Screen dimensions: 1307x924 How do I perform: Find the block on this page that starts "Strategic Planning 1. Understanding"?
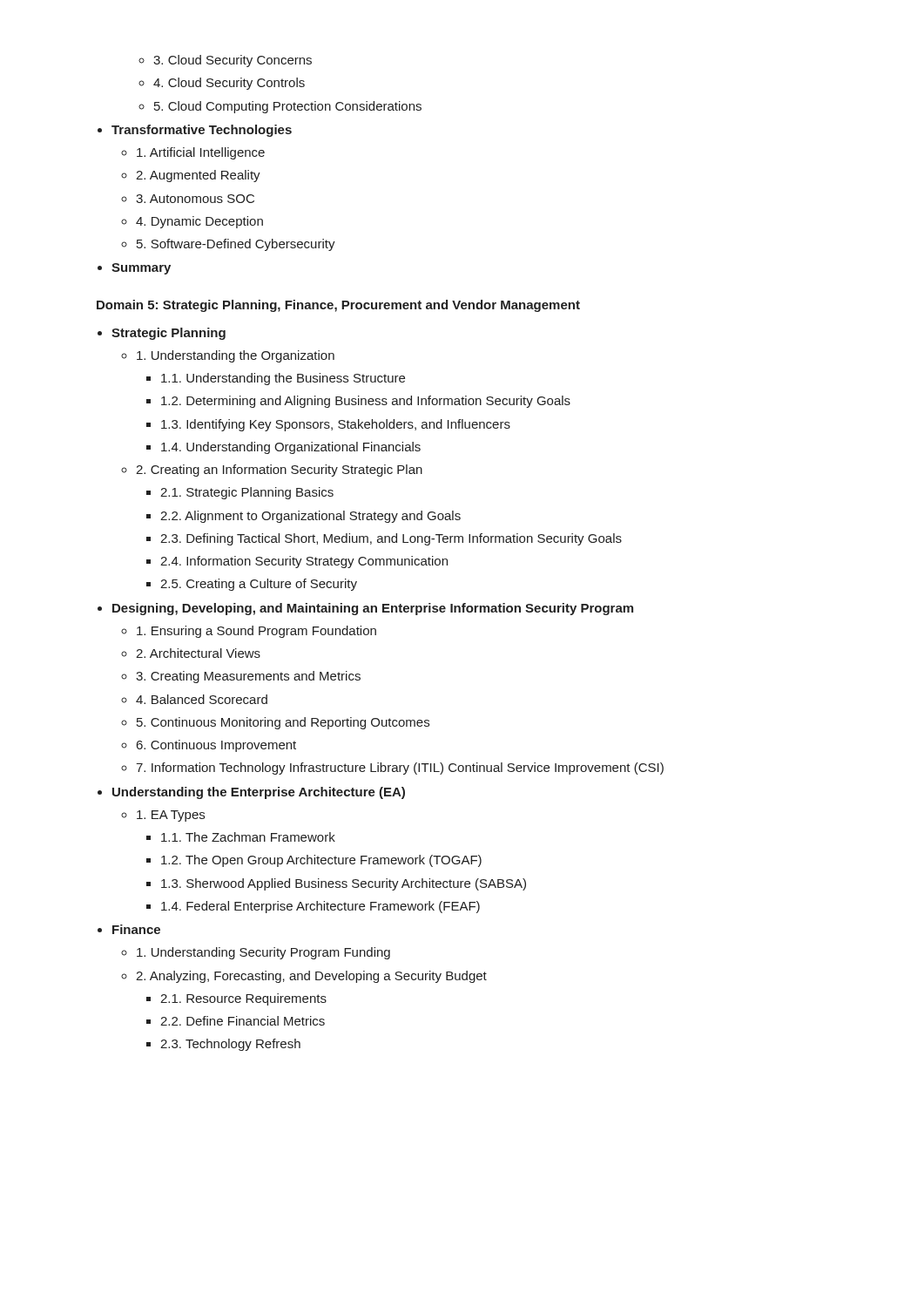click(x=169, y=334)
